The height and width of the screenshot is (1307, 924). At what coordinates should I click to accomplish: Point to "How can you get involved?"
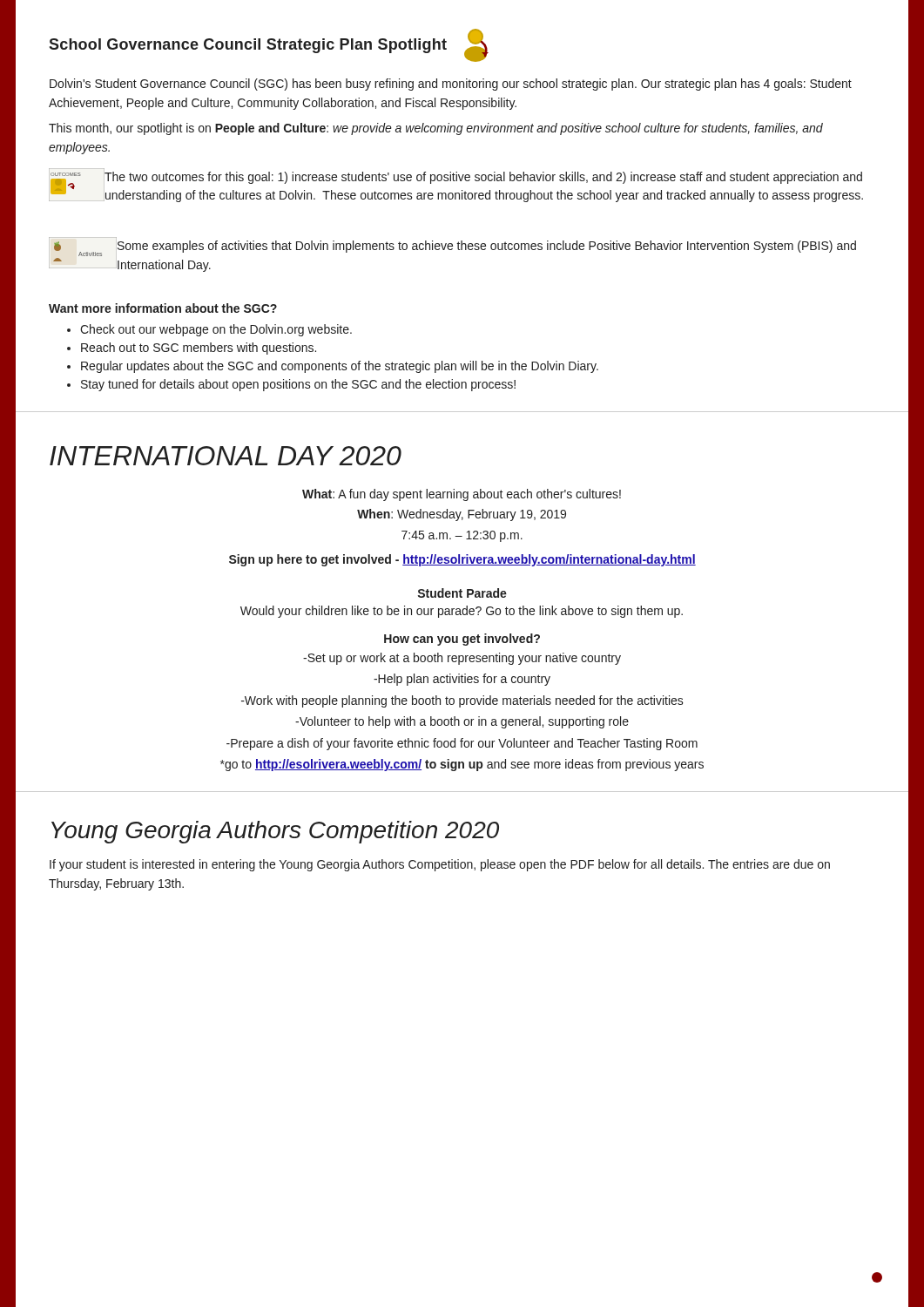[x=462, y=638]
